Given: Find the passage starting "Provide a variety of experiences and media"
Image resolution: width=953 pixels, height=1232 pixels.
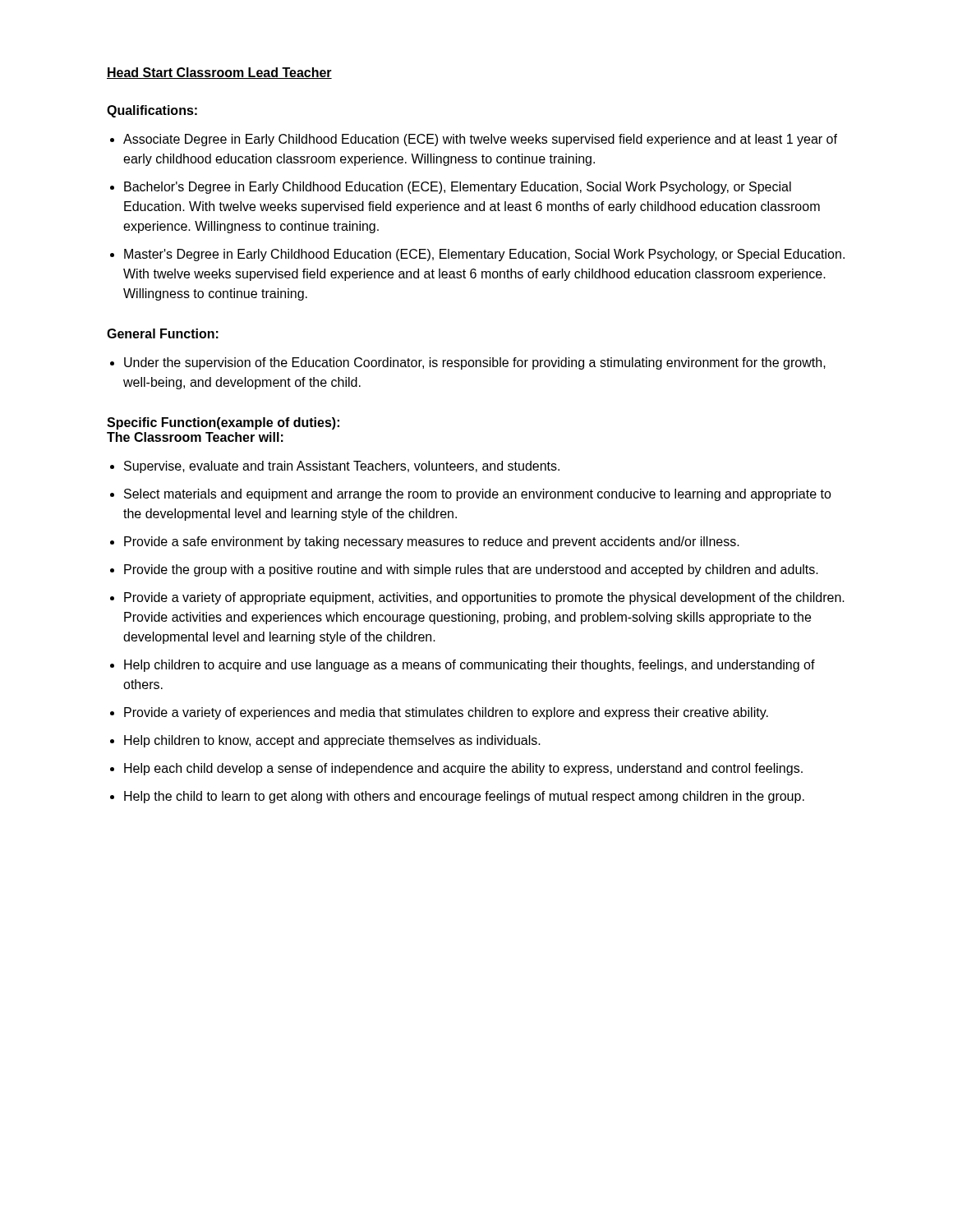Looking at the screenshot, I should coord(446,713).
